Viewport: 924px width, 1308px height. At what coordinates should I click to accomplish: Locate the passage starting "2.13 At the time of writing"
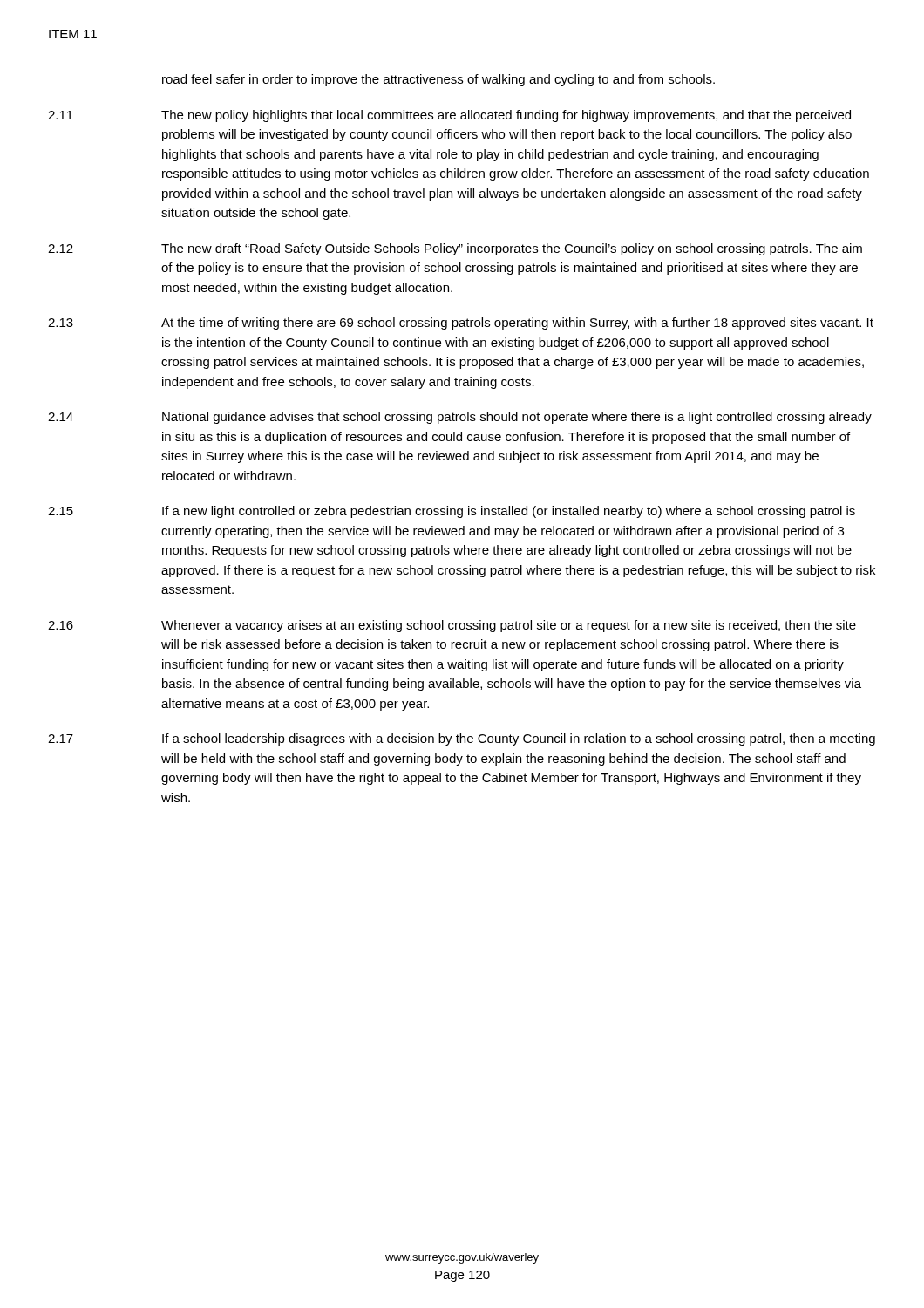pos(462,352)
